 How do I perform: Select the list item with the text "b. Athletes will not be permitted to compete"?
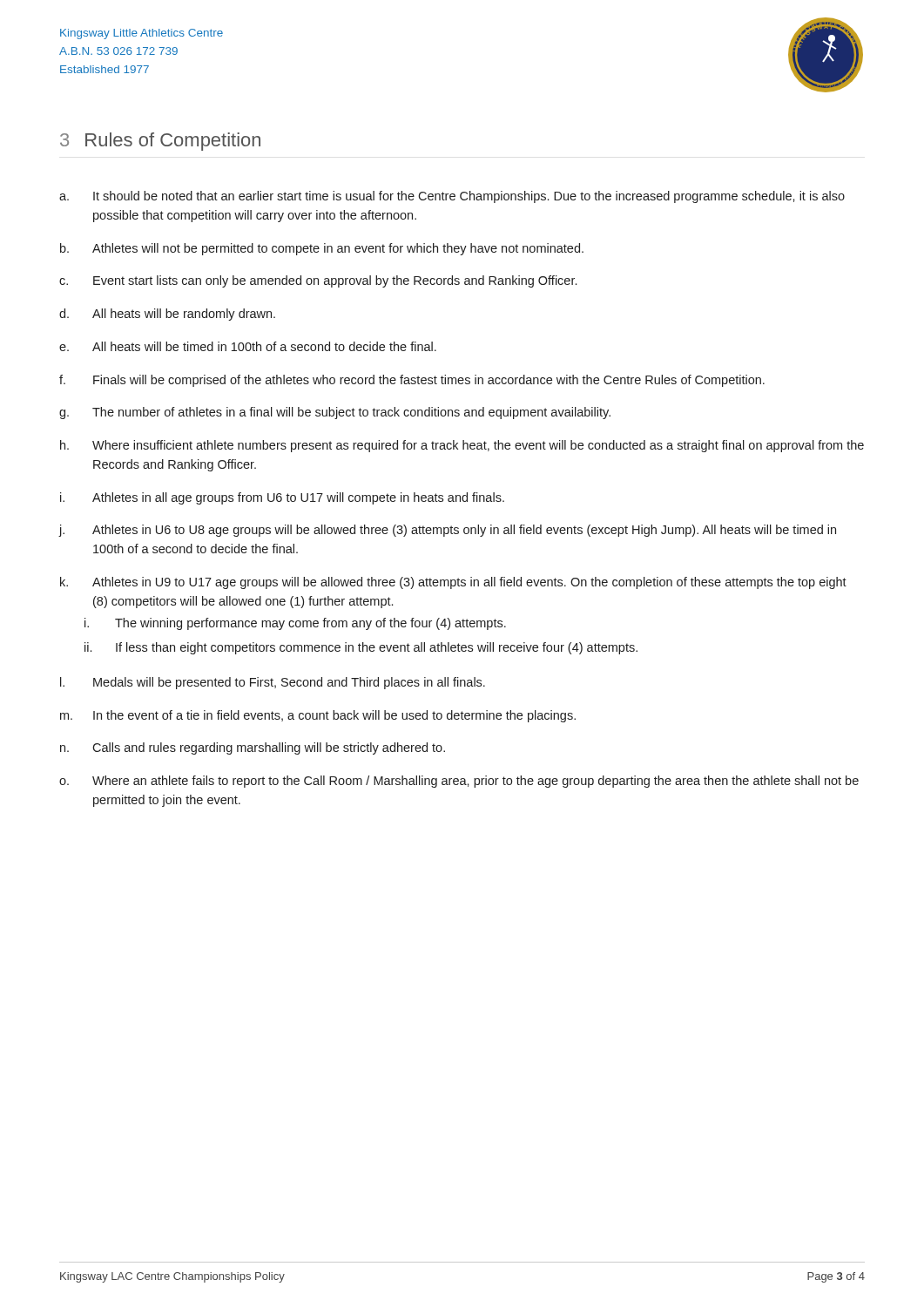[462, 249]
